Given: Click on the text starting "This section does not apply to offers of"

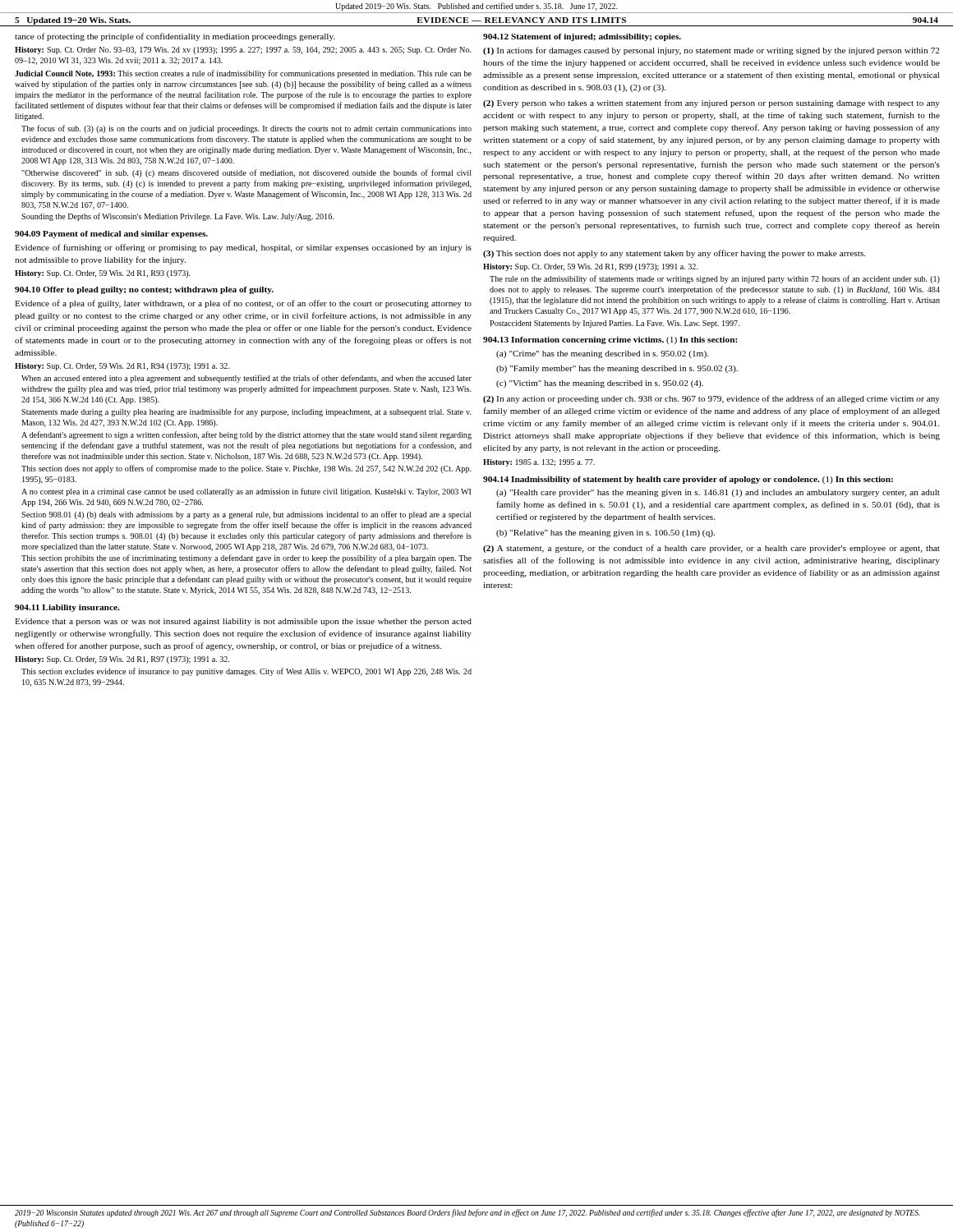Looking at the screenshot, I should (x=246, y=474).
